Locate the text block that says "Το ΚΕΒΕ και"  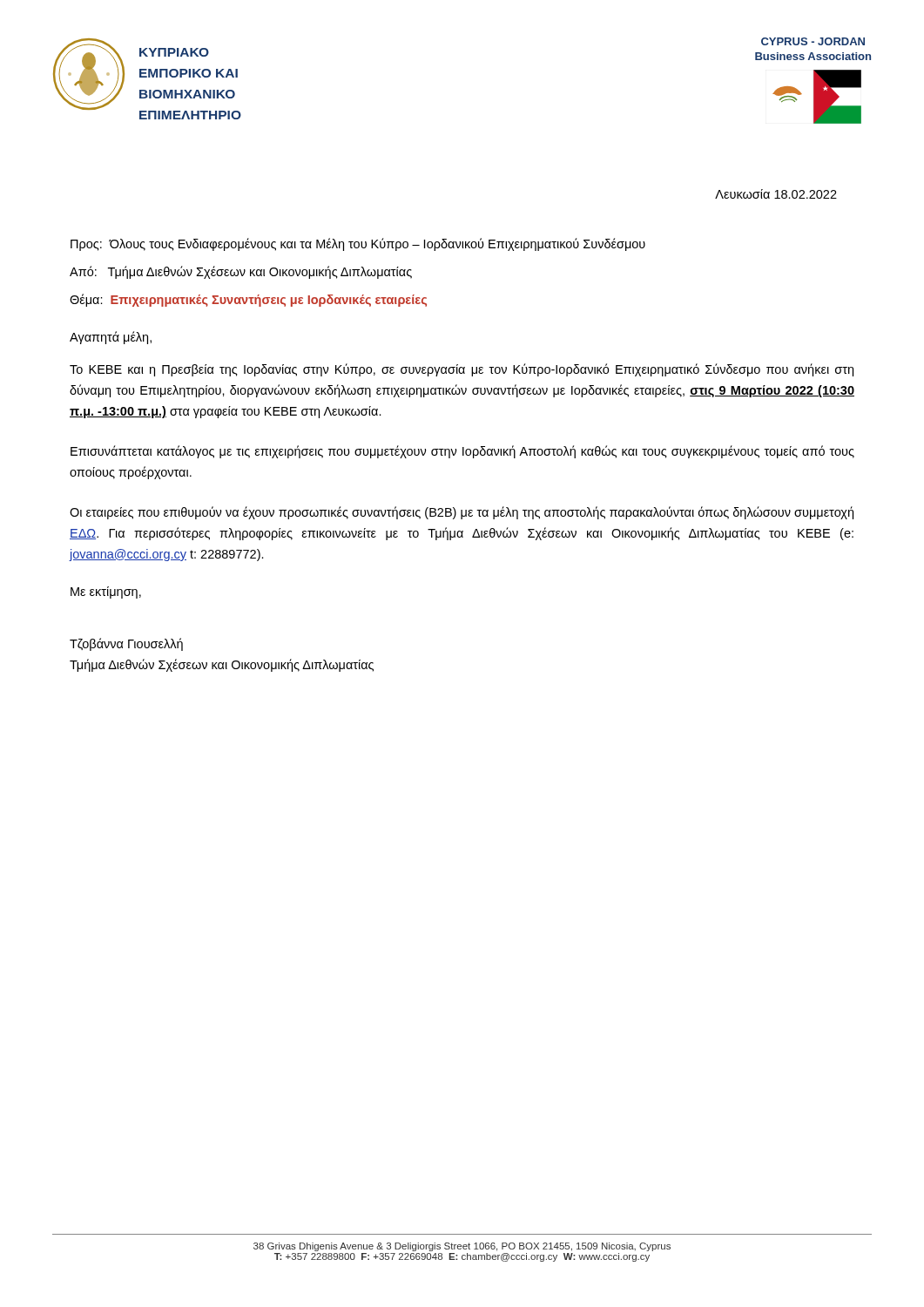point(462,391)
